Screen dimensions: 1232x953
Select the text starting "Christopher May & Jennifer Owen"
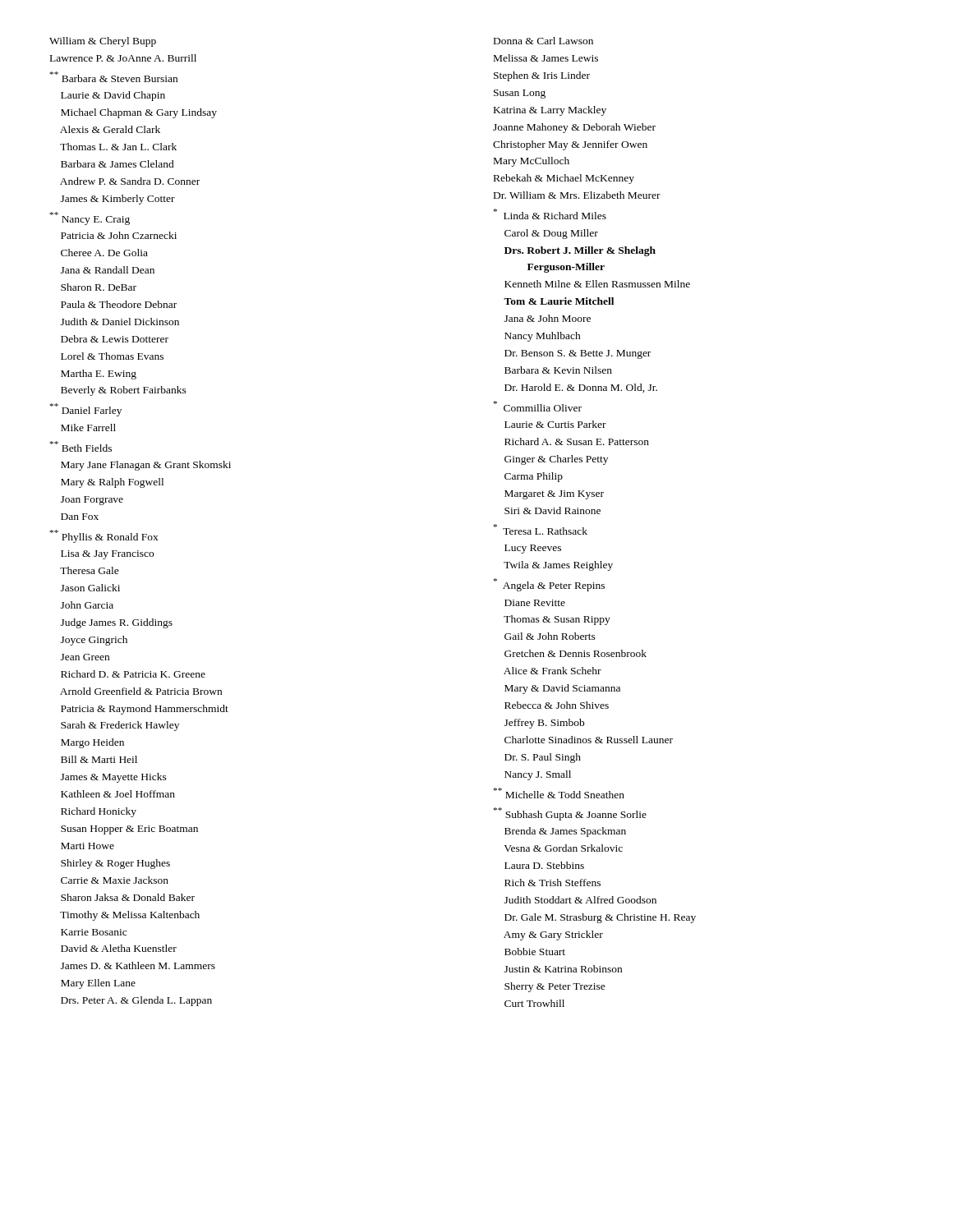[570, 144]
